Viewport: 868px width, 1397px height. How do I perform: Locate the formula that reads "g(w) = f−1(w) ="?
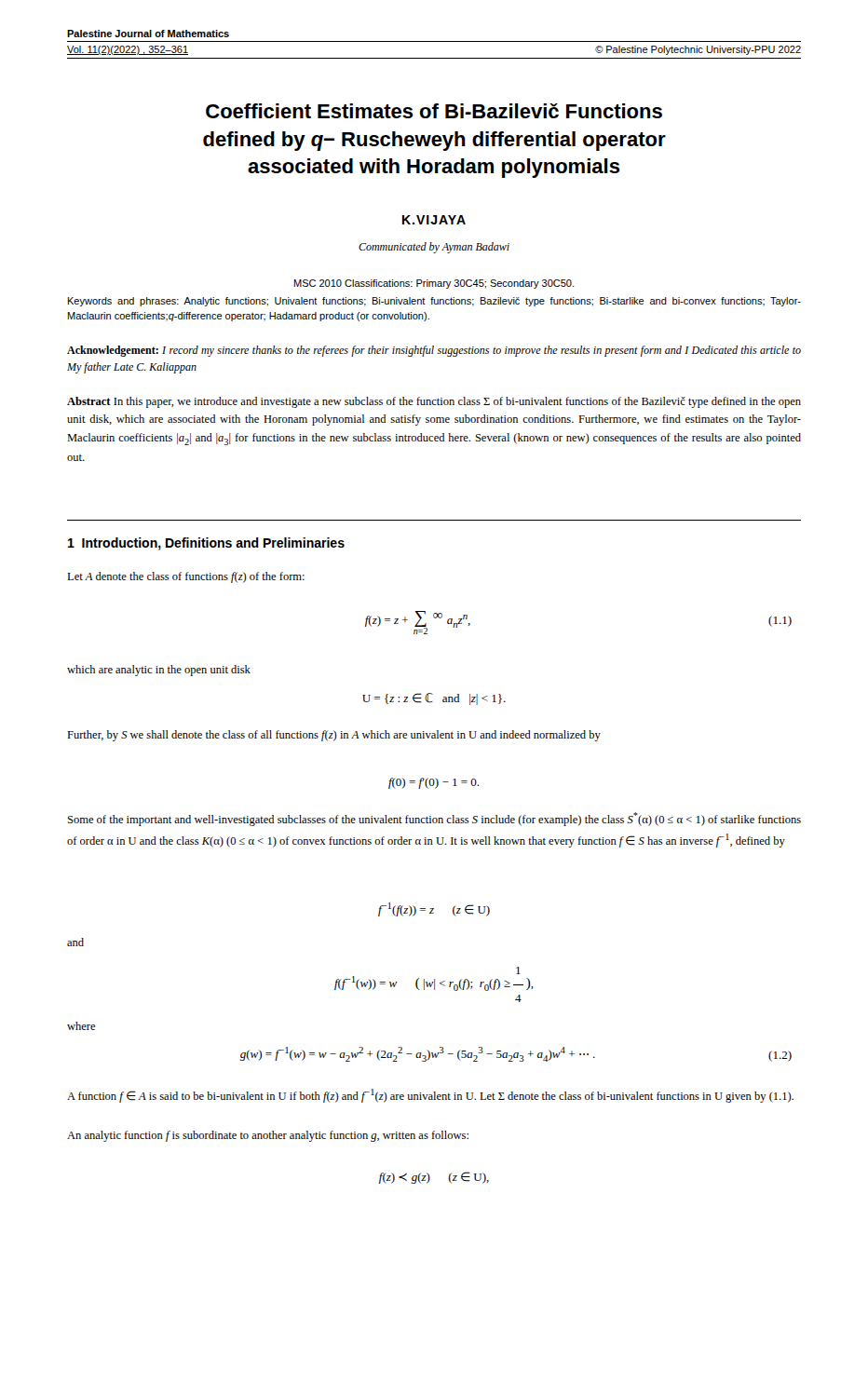(x=434, y=1054)
